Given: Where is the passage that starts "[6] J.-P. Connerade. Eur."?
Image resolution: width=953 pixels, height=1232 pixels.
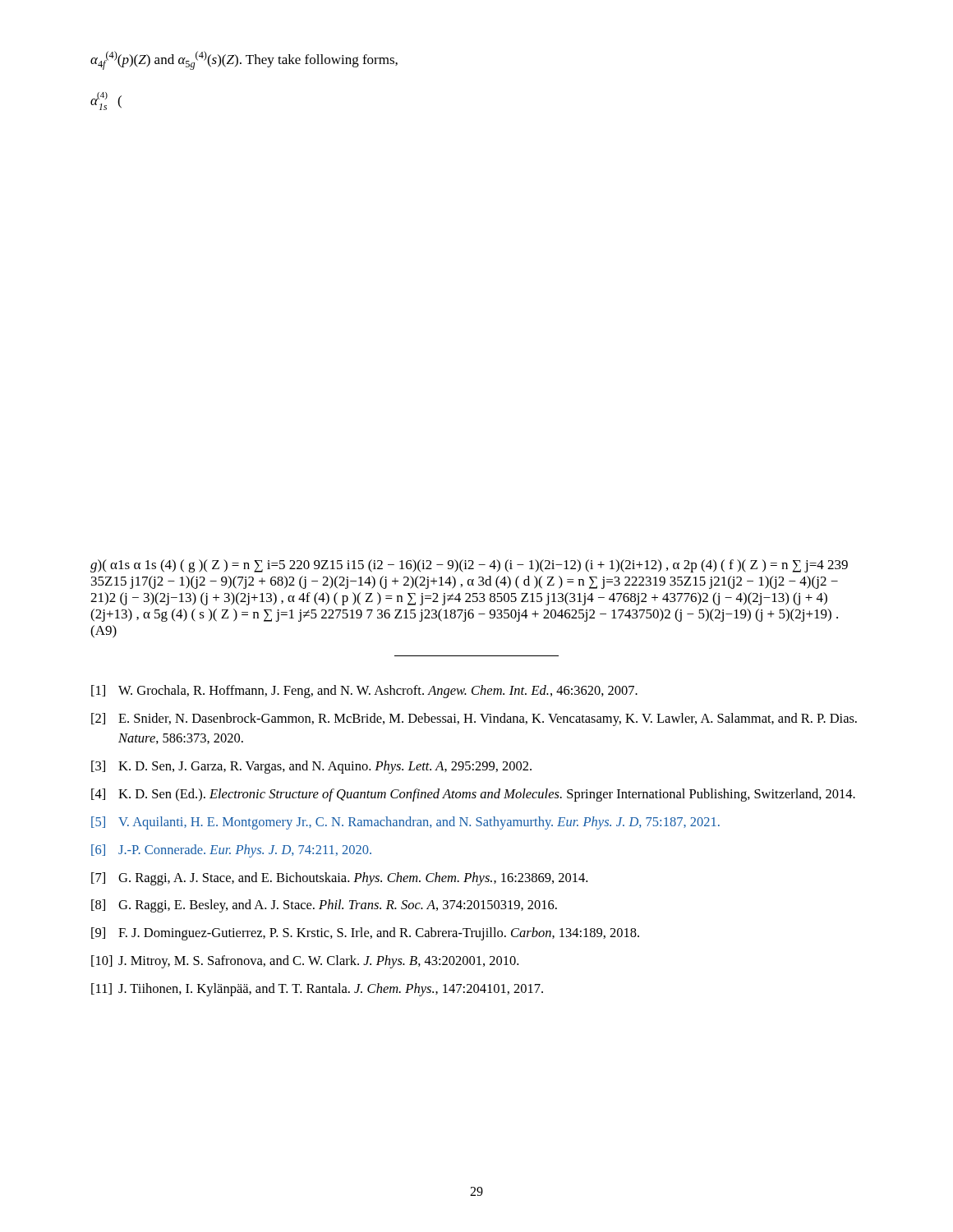Looking at the screenshot, I should pyautogui.click(x=231, y=851).
